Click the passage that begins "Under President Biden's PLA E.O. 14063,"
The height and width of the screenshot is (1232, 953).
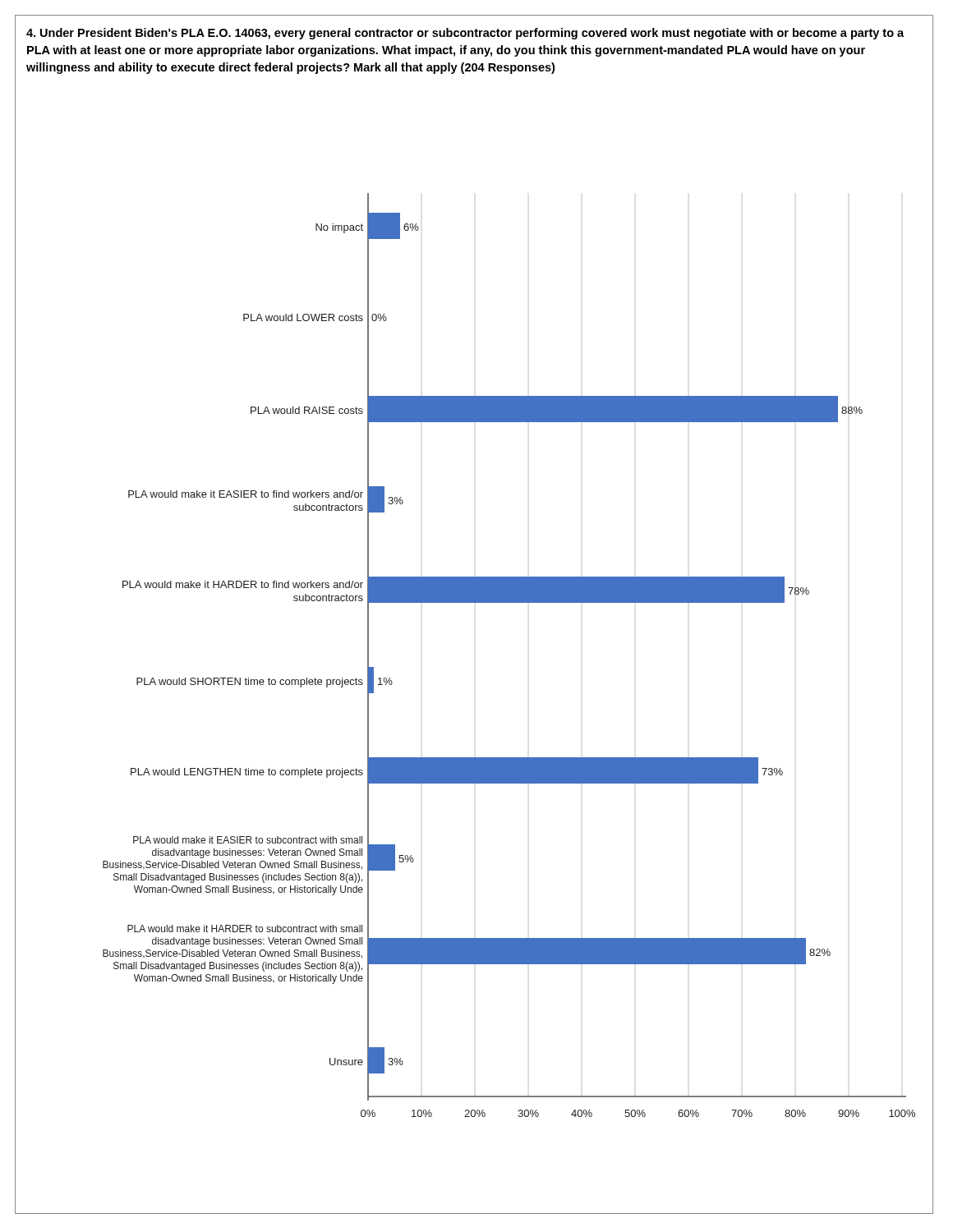(x=465, y=50)
